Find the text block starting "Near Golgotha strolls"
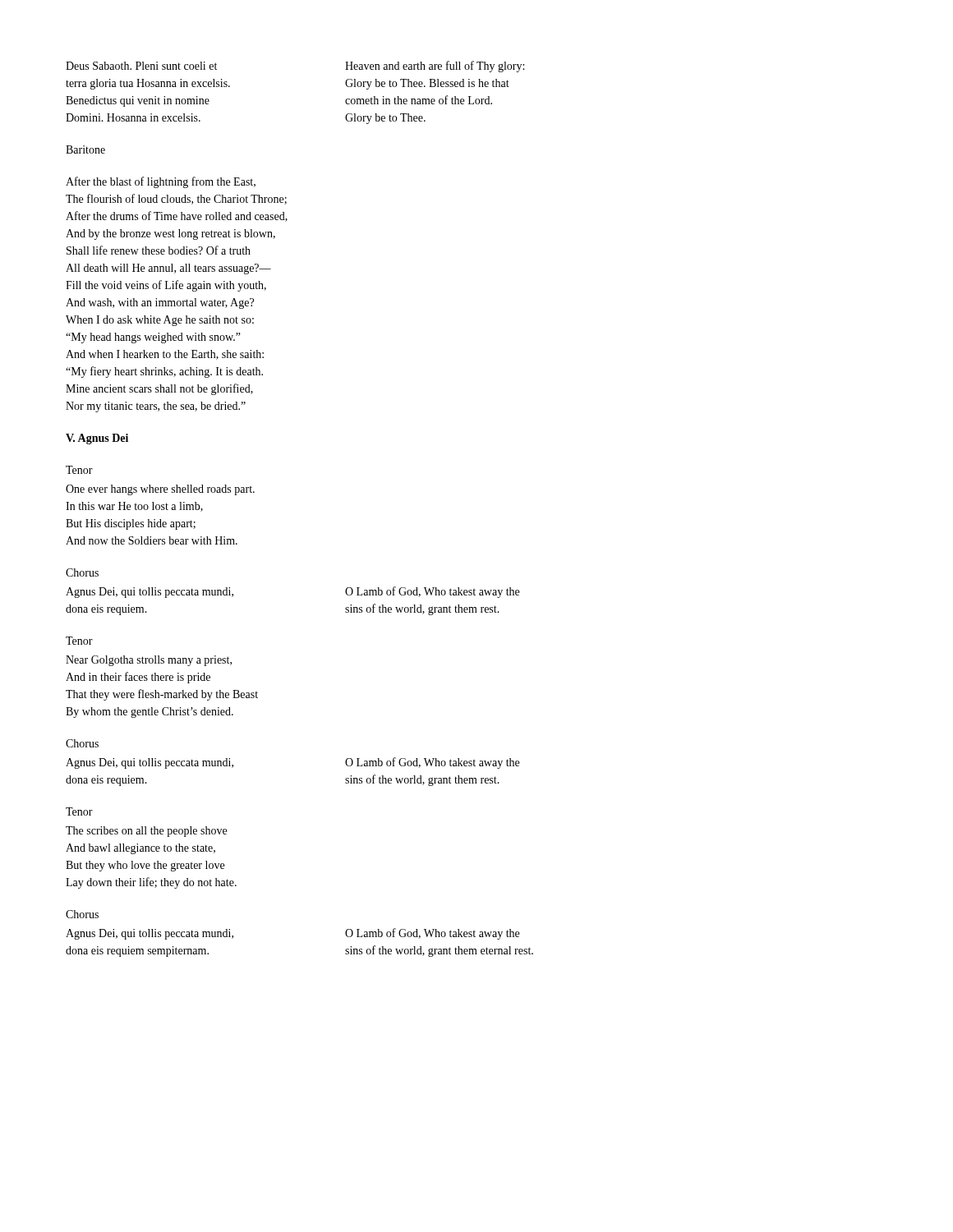The width and height of the screenshot is (953, 1232). pyautogui.click(x=149, y=661)
